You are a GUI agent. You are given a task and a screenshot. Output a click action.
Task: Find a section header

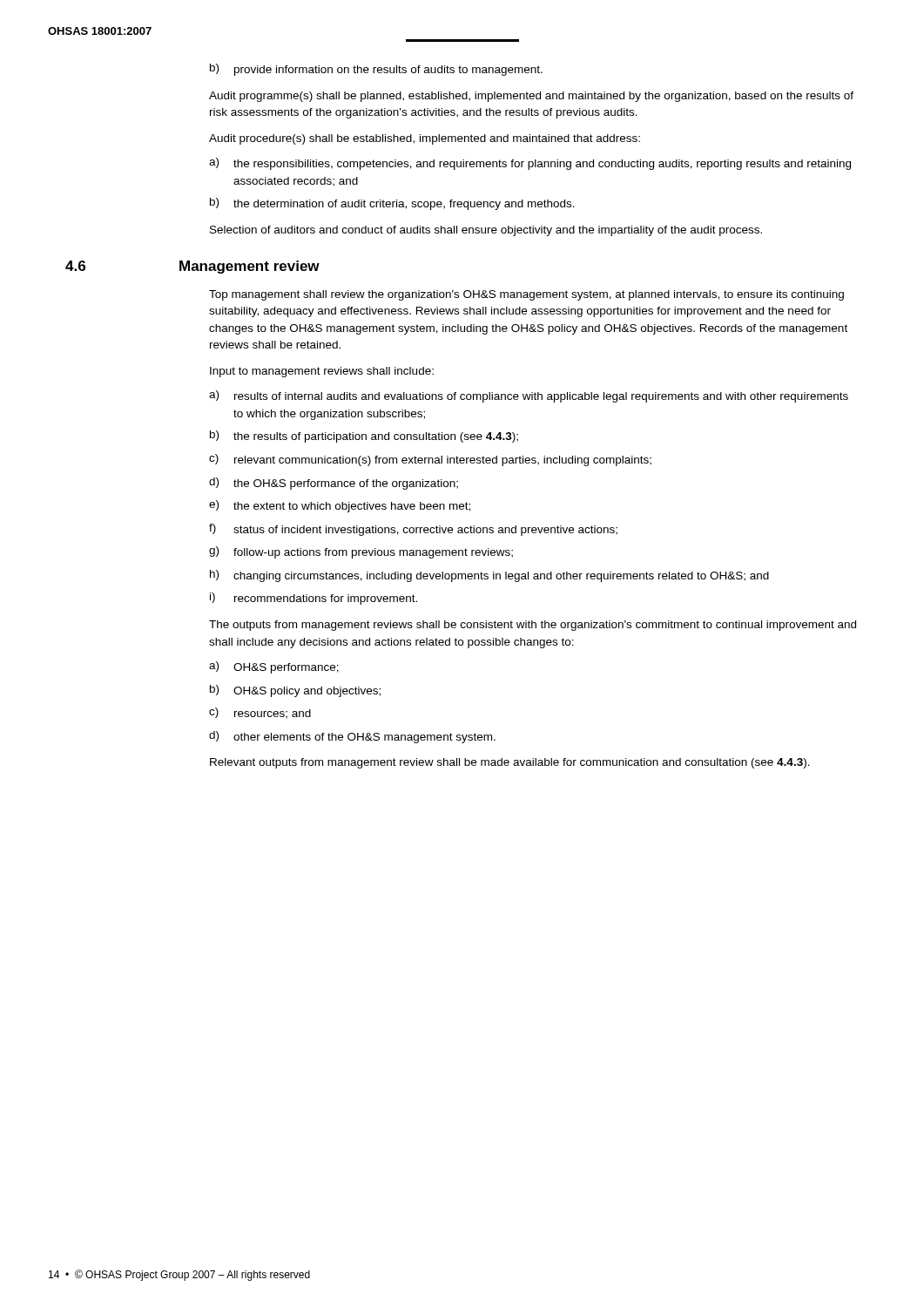264,266
